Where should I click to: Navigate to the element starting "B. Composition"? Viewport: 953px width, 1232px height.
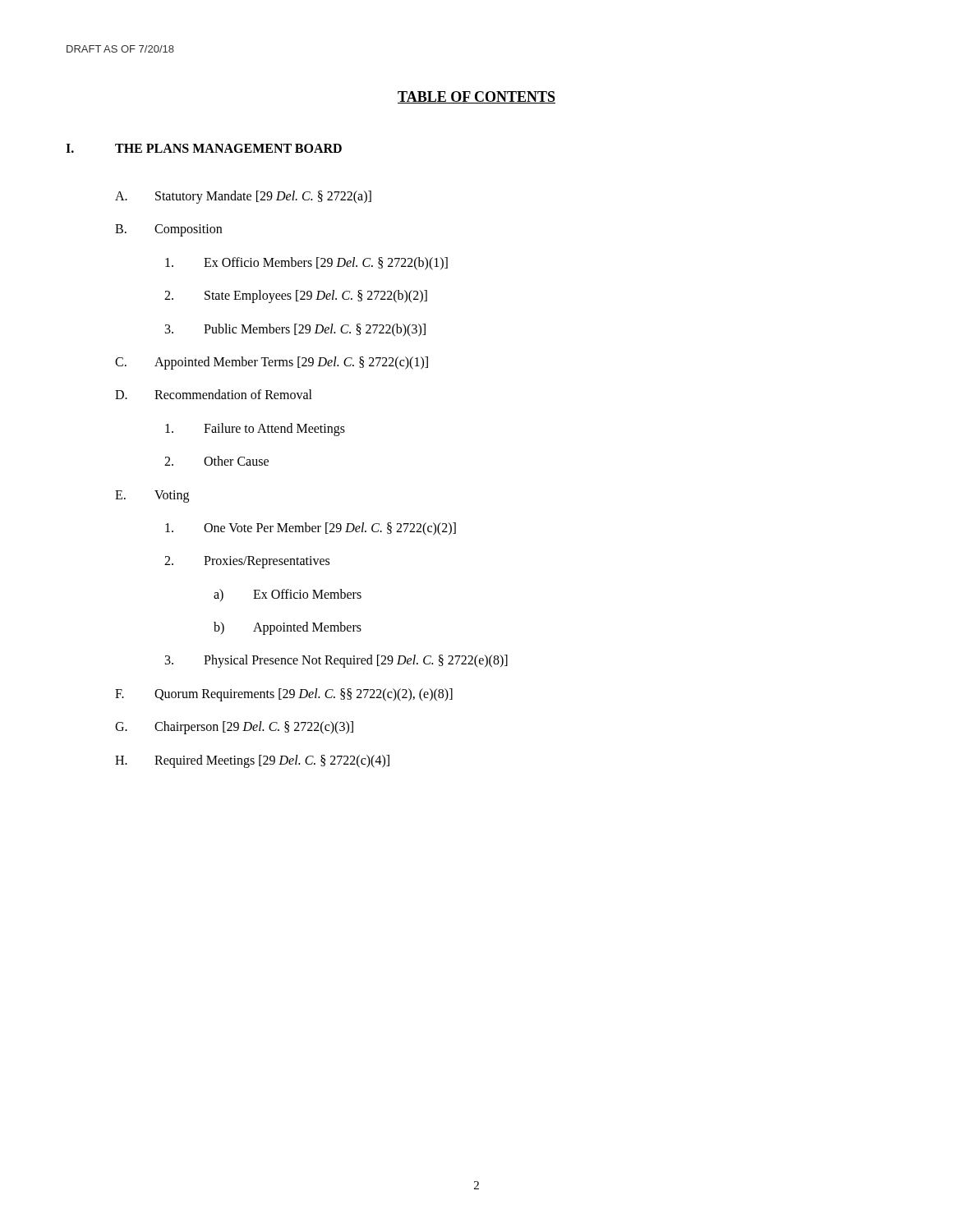168,230
